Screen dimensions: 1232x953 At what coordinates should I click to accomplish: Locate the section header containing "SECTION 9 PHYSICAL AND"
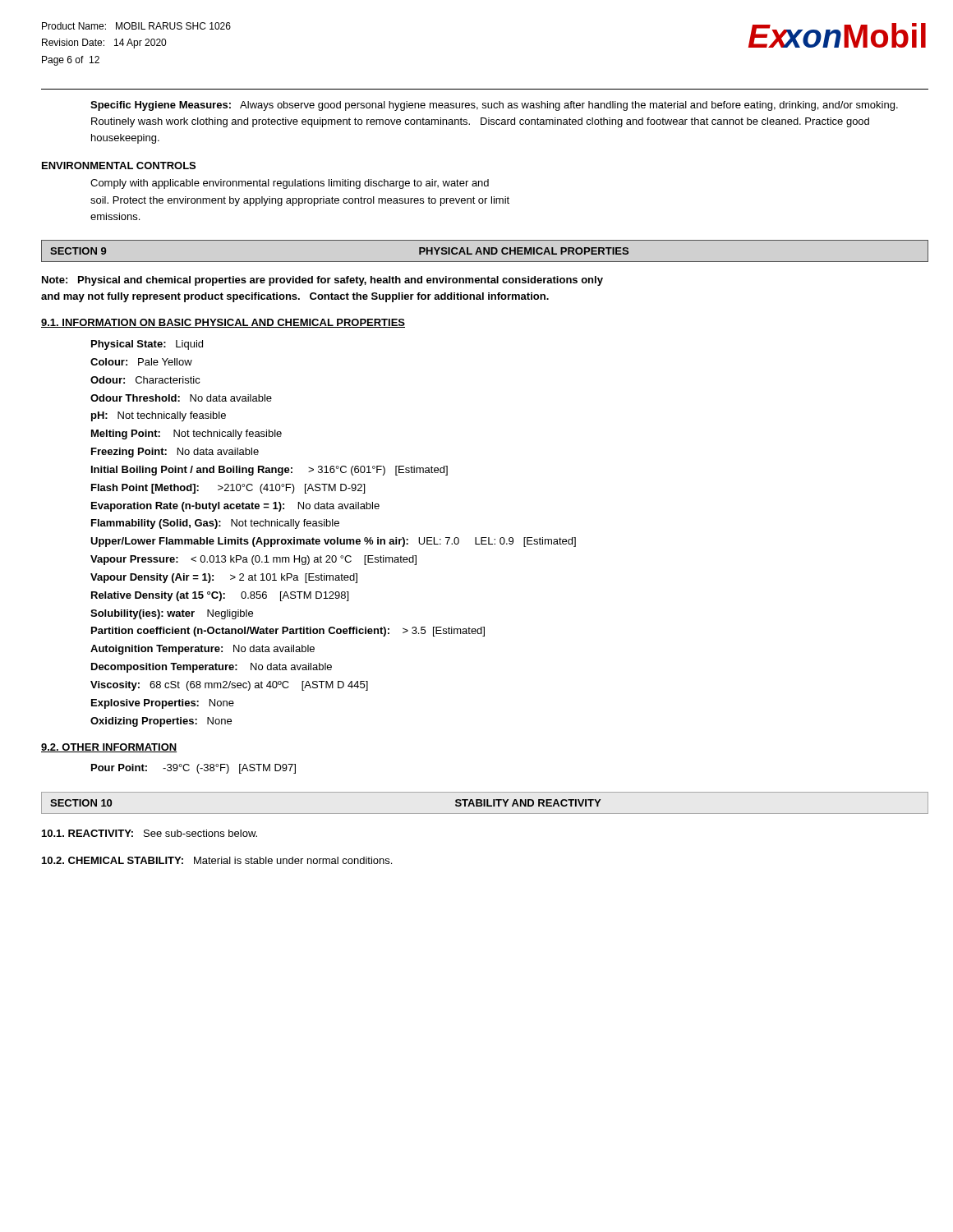[485, 251]
